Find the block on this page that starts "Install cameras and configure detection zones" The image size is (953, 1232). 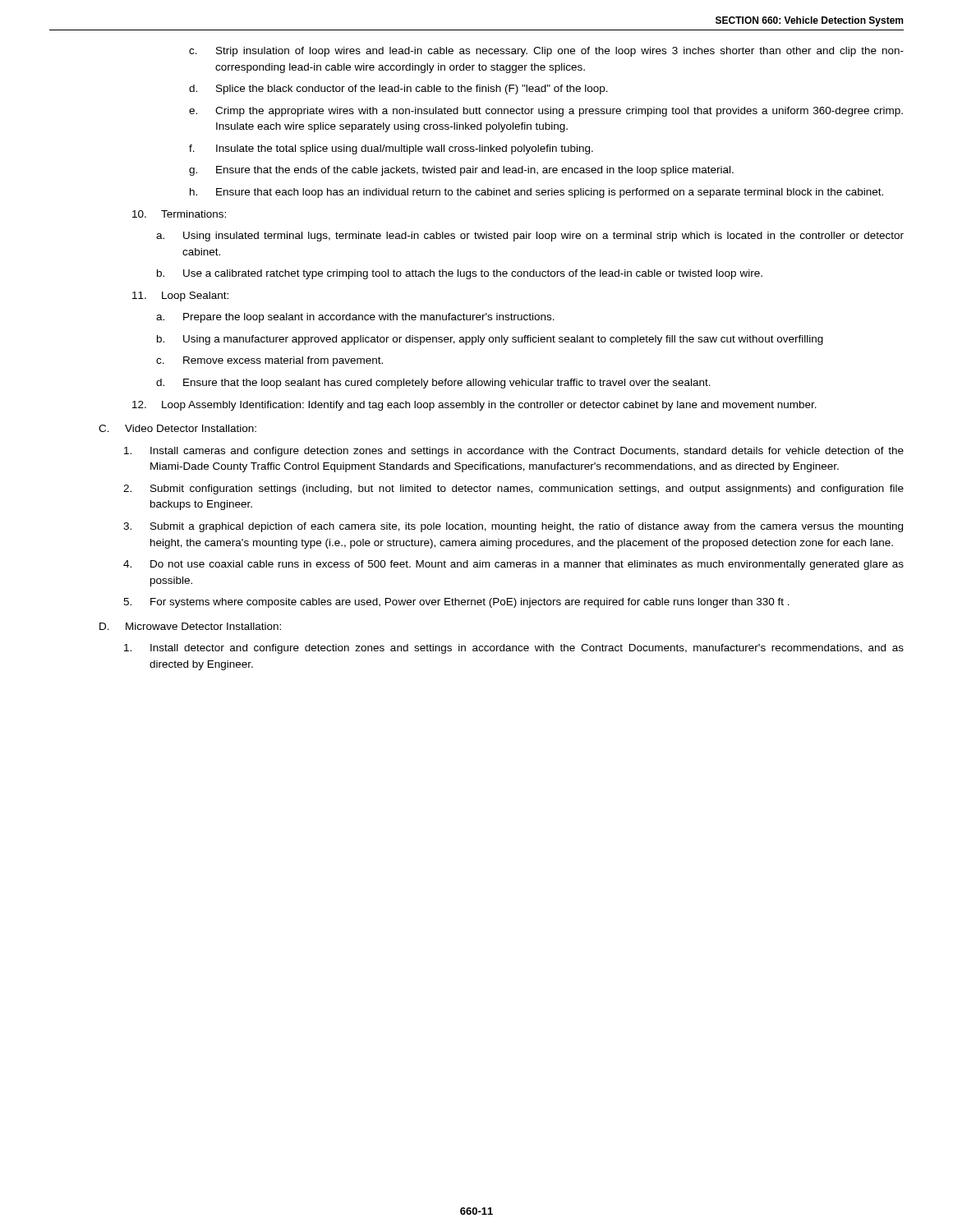(x=513, y=458)
